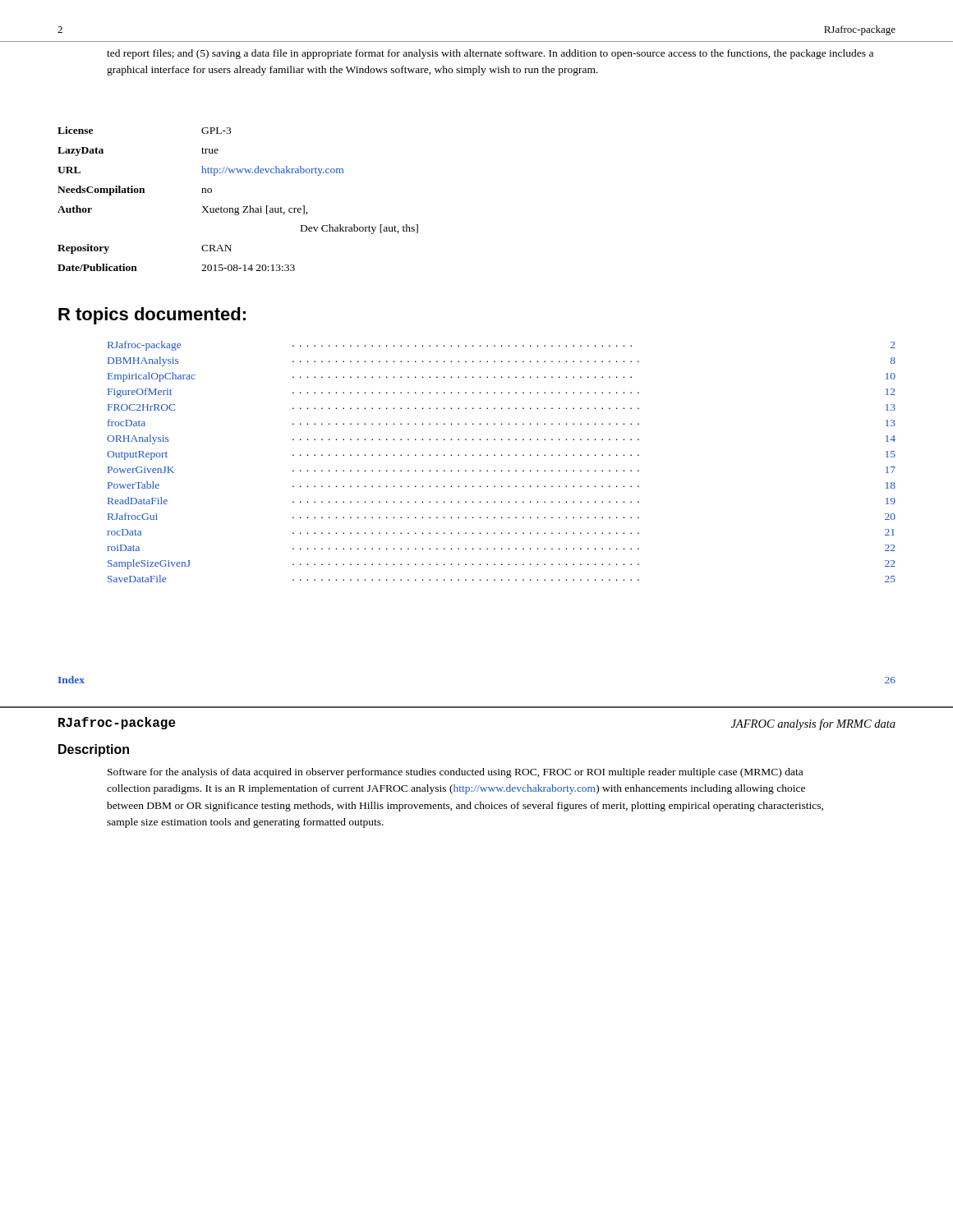
Task: Point to the region starting "JAFROC analysis for MRMC data"
Action: [813, 723]
